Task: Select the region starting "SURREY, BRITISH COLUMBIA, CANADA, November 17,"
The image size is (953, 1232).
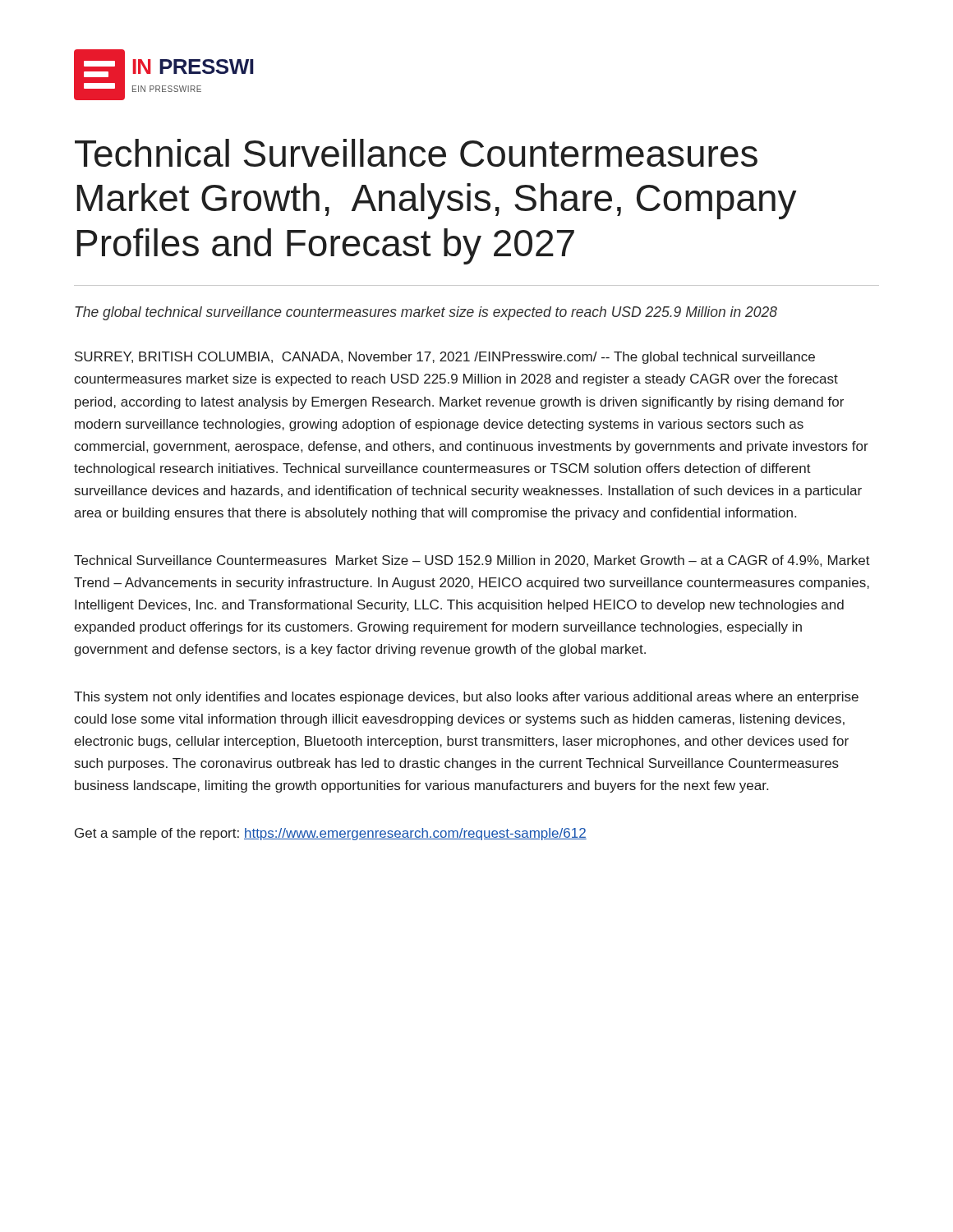Action: coord(476,435)
